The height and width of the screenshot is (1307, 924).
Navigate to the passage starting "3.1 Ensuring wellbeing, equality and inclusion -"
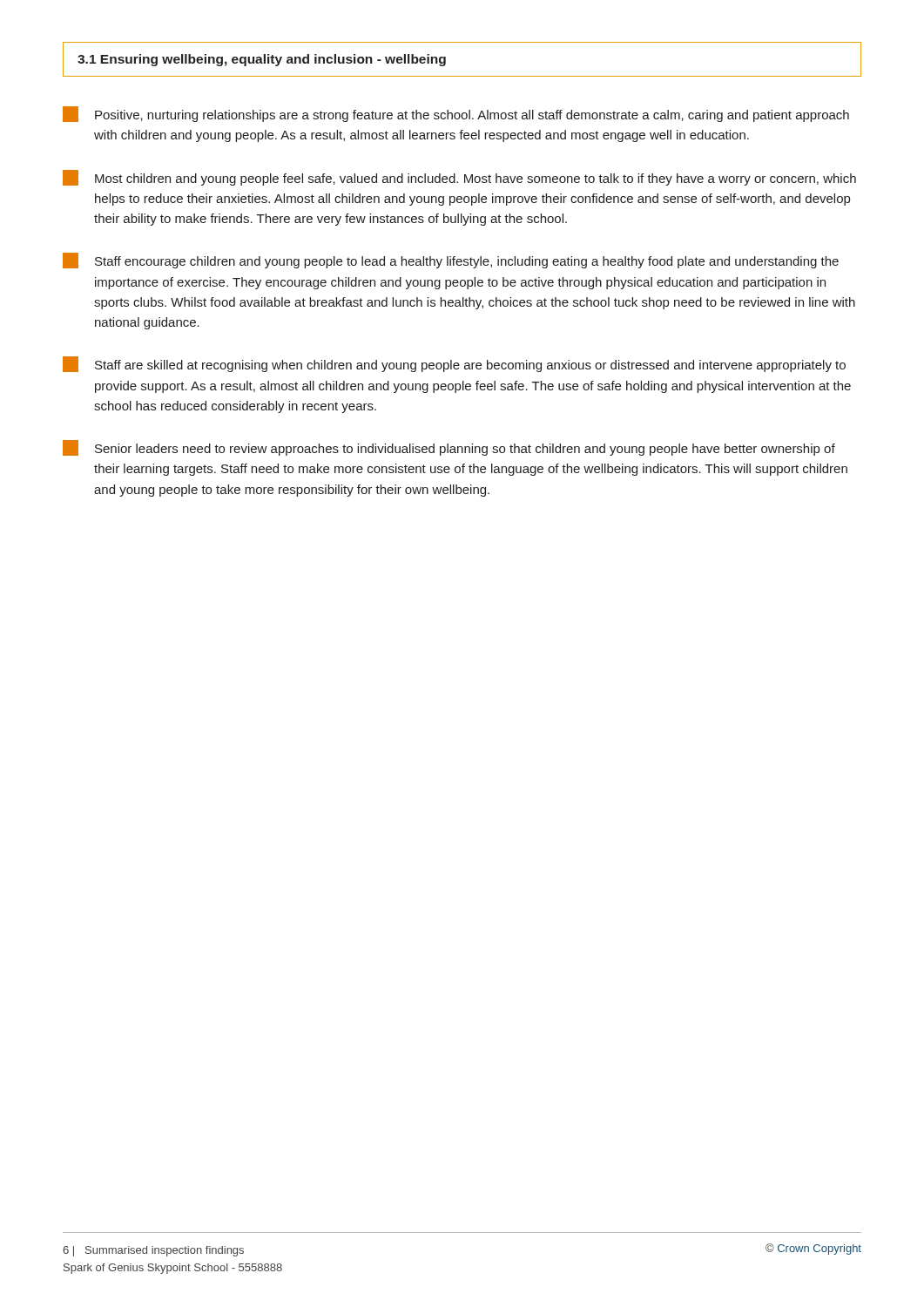[262, 59]
